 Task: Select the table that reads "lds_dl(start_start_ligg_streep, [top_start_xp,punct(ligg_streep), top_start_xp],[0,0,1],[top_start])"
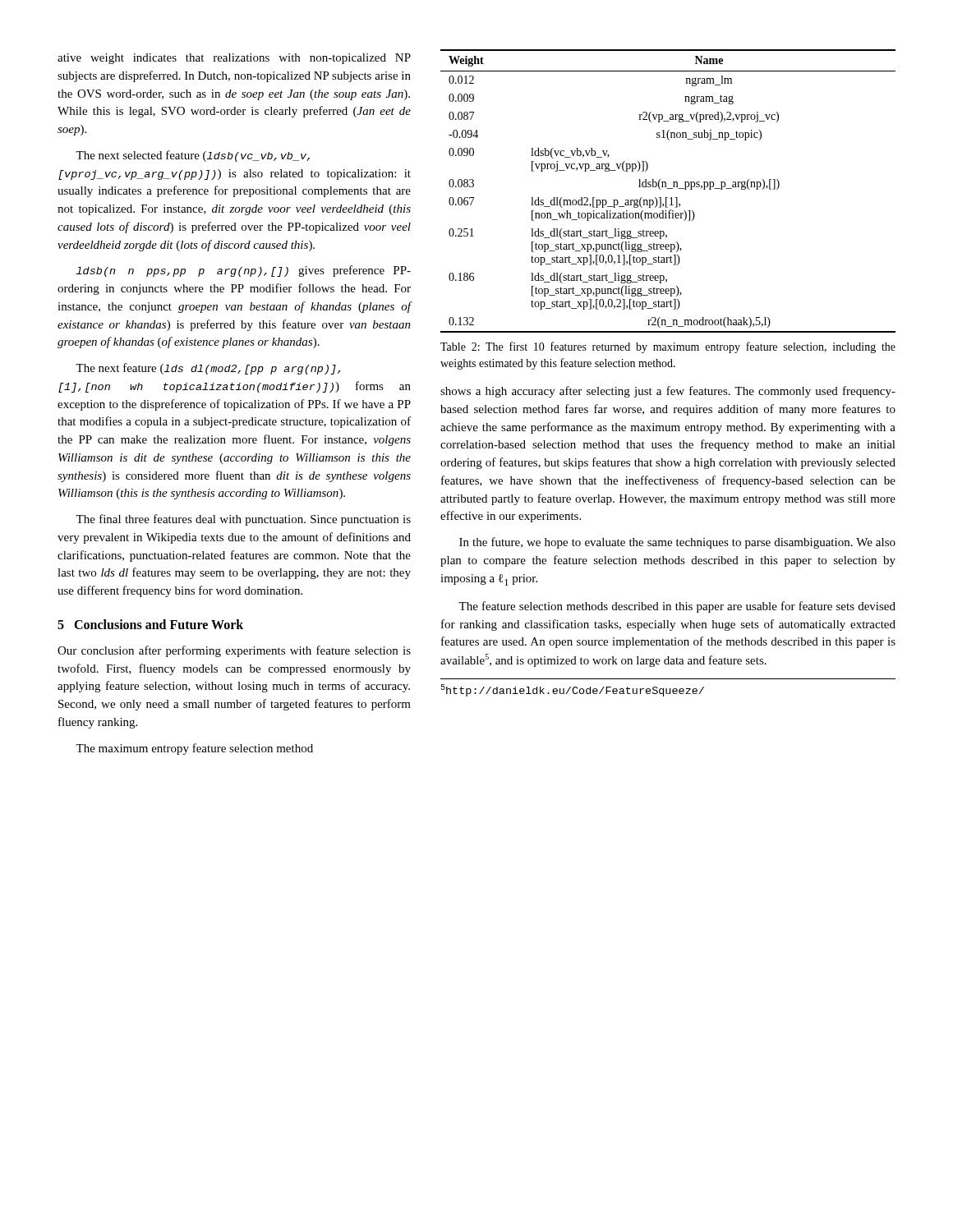coord(668,191)
